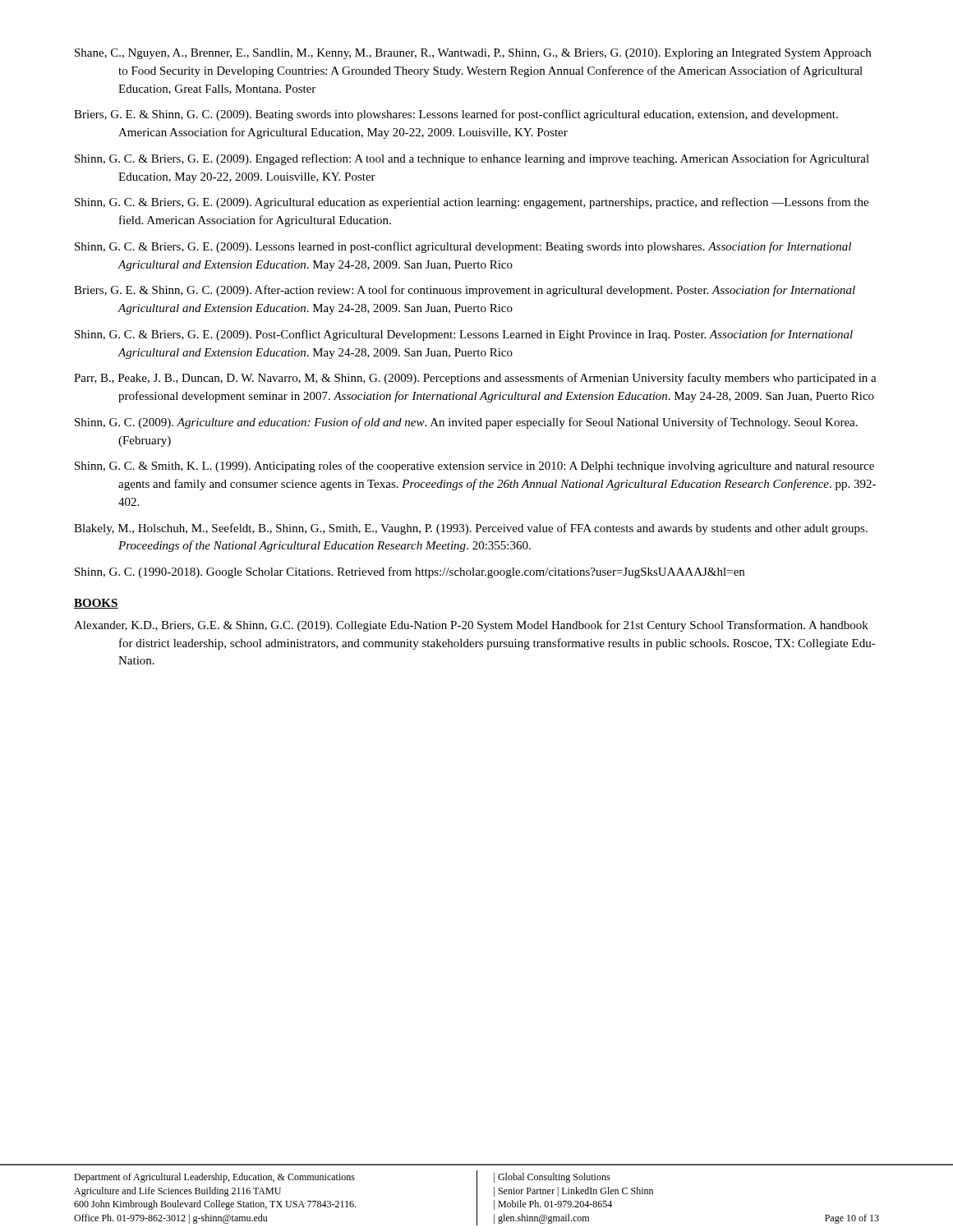
Task: Select the region starting "Alexander, K.D., Briers, G.E. & Shinn,"
Action: click(475, 643)
